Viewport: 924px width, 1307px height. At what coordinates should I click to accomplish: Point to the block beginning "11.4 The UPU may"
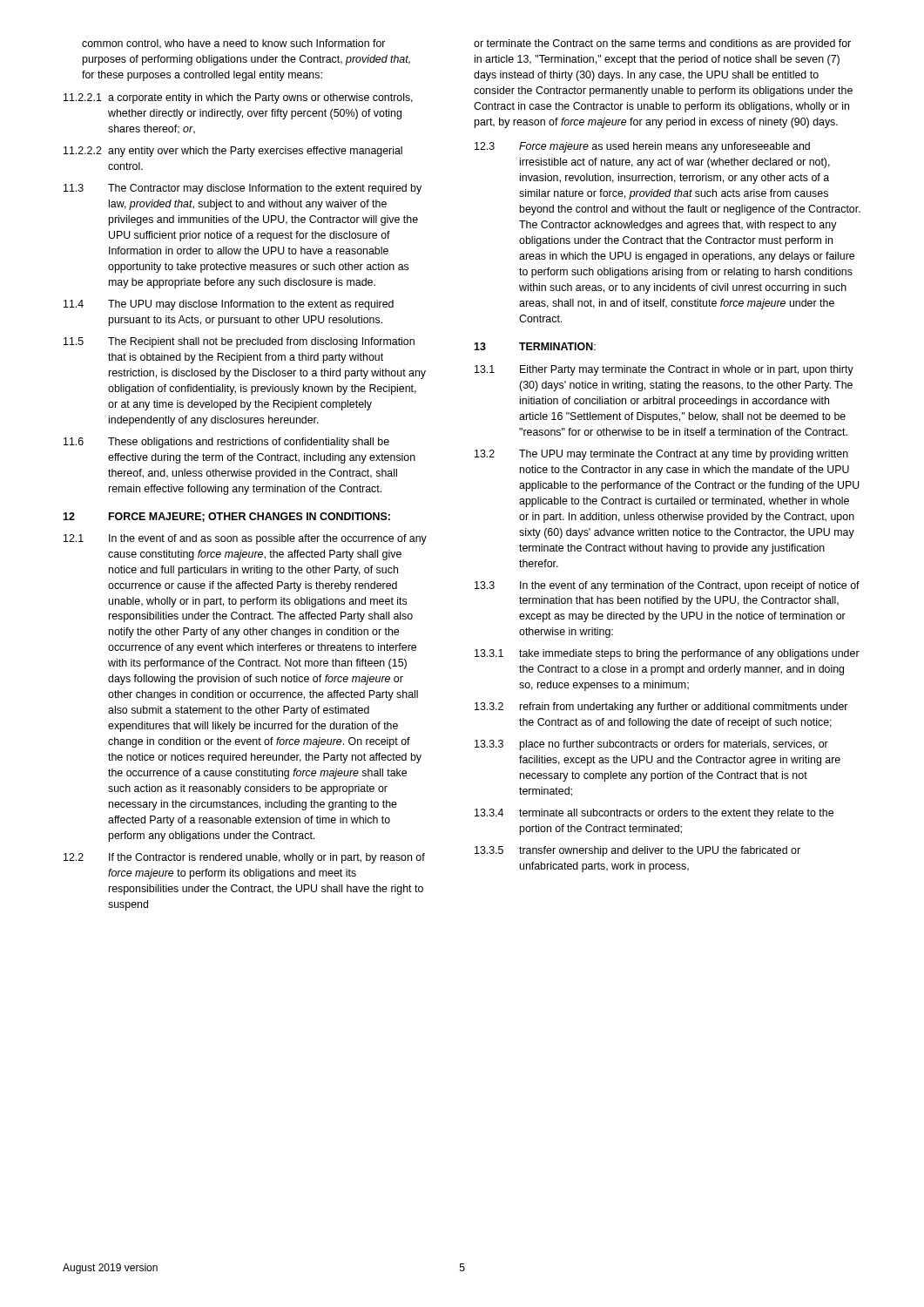pos(245,313)
